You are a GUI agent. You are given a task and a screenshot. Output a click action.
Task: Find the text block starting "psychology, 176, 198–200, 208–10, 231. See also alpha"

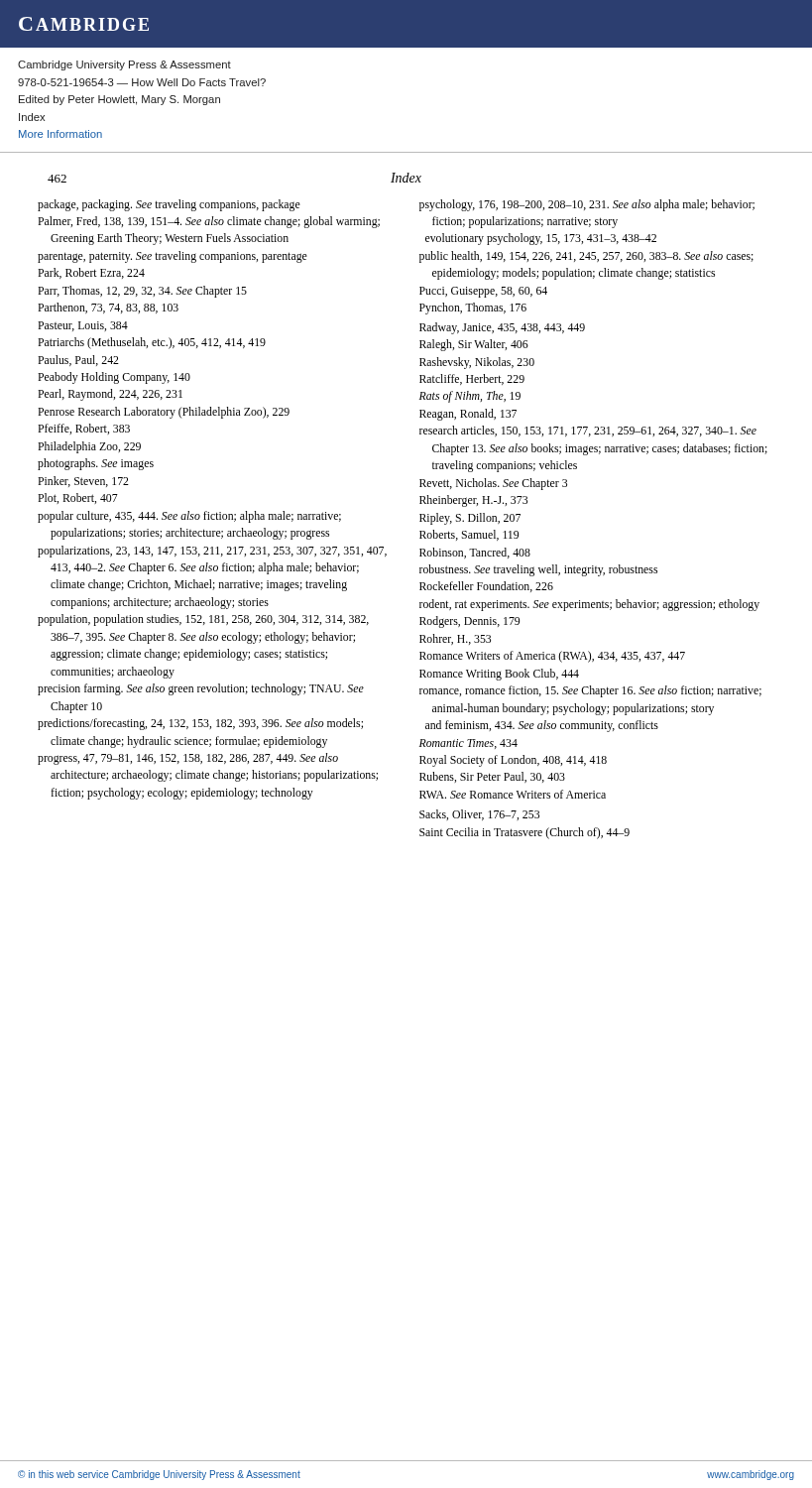tap(587, 205)
